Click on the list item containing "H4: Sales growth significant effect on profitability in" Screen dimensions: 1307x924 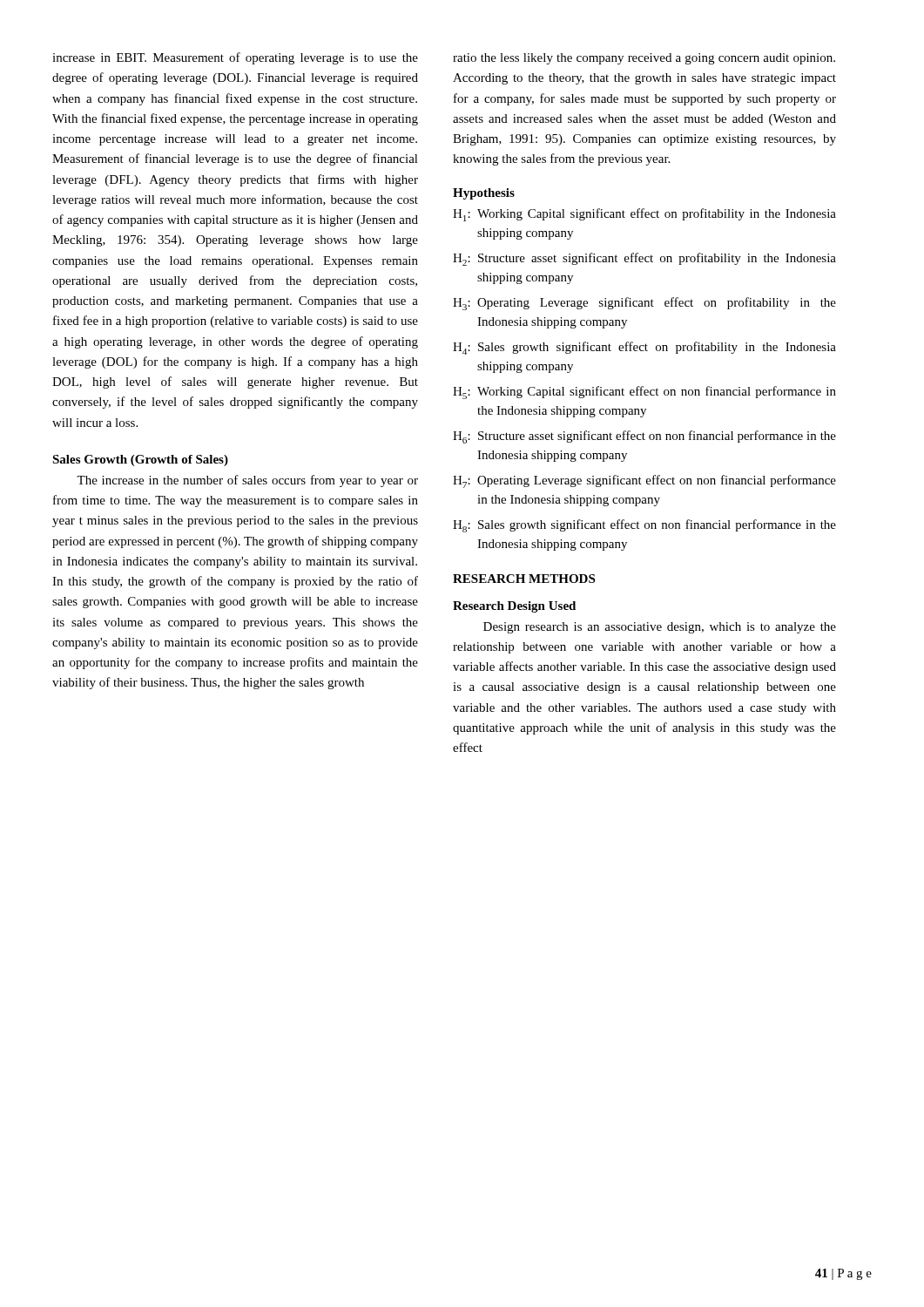click(644, 356)
